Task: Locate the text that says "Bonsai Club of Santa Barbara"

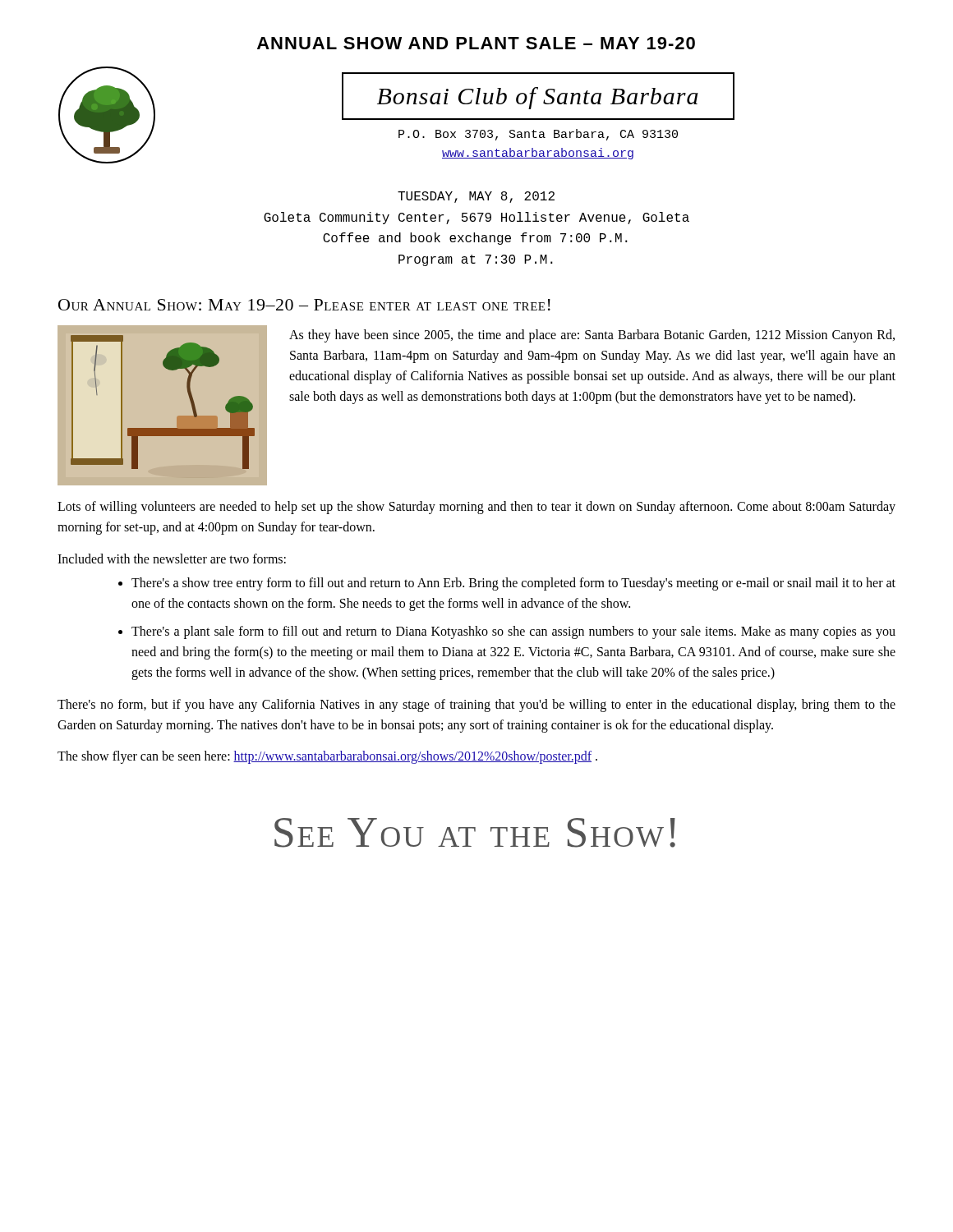Action: [538, 96]
